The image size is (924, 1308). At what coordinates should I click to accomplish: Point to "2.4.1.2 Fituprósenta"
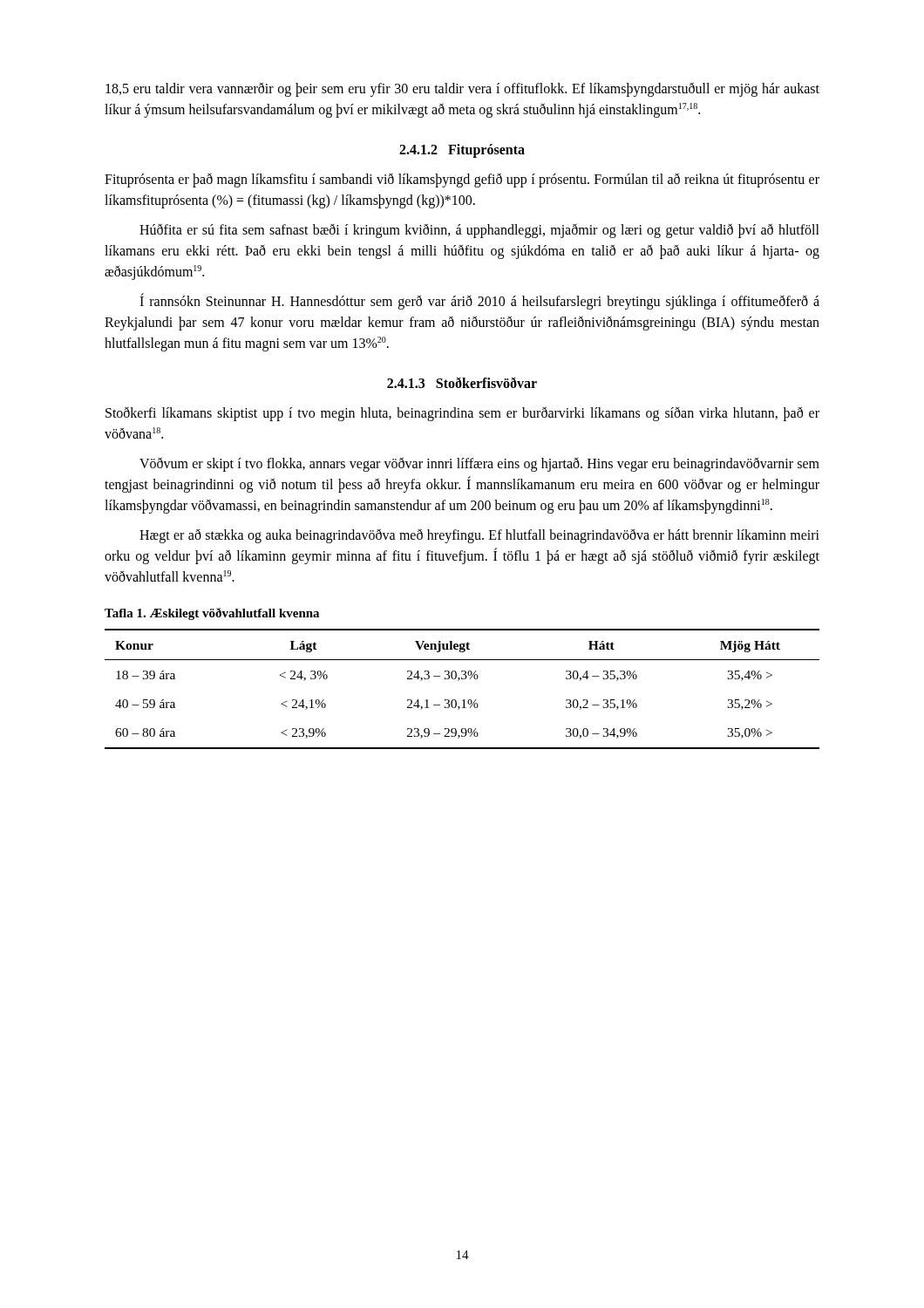tap(462, 150)
